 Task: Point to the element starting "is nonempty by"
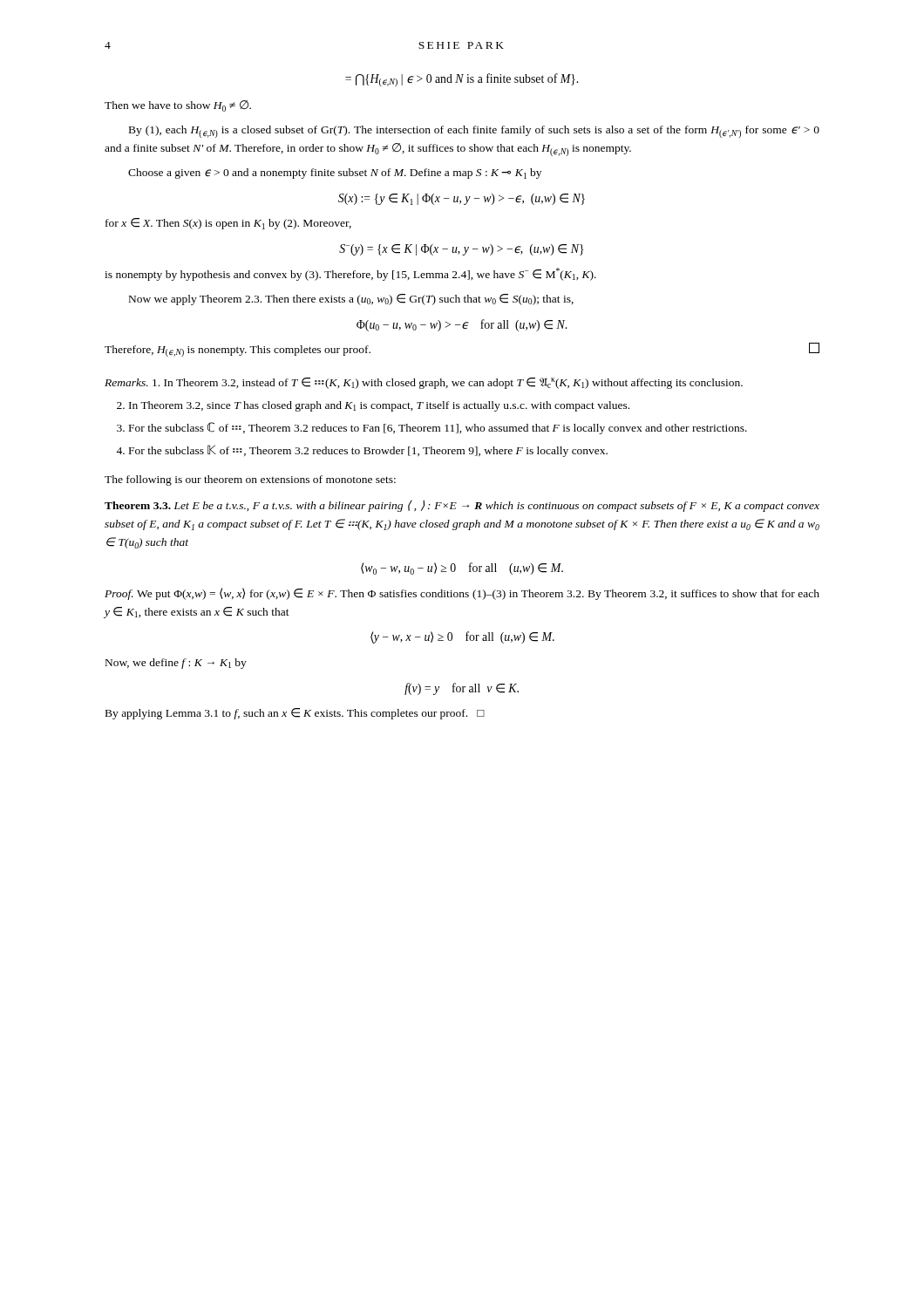(351, 274)
